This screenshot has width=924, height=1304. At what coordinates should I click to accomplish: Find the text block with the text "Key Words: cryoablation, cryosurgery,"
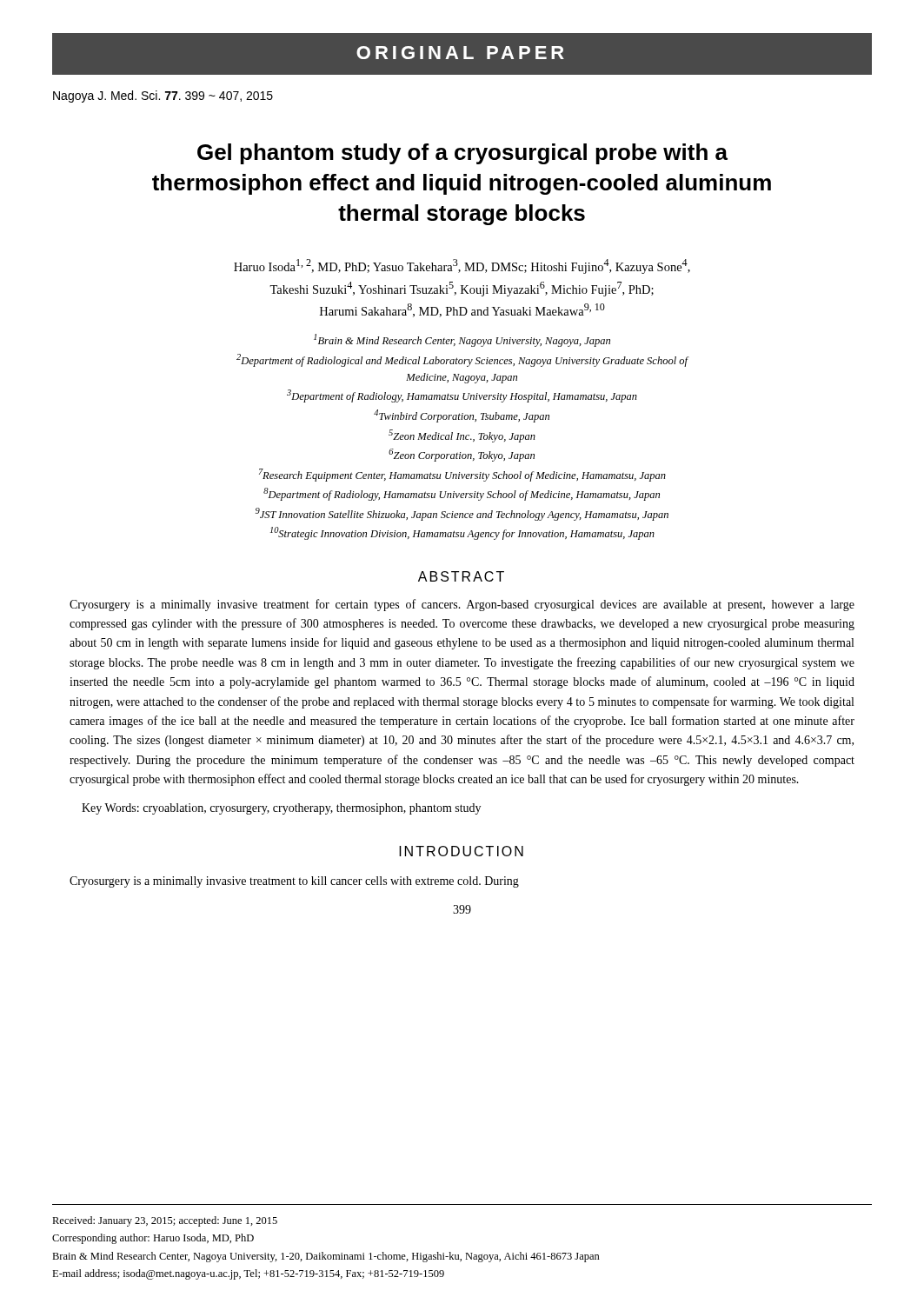click(275, 808)
